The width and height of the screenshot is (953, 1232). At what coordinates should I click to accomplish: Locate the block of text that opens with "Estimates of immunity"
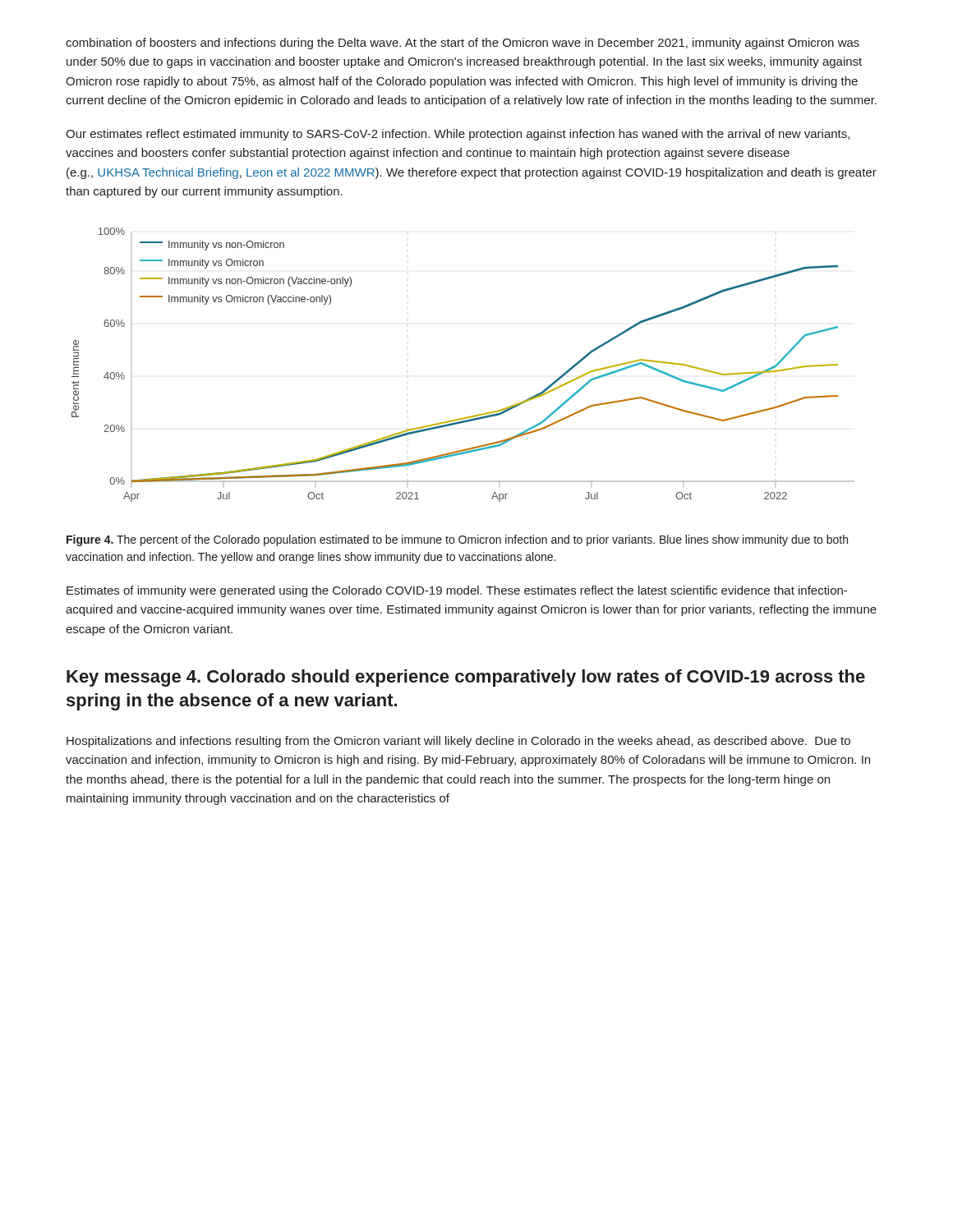tap(471, 609)
